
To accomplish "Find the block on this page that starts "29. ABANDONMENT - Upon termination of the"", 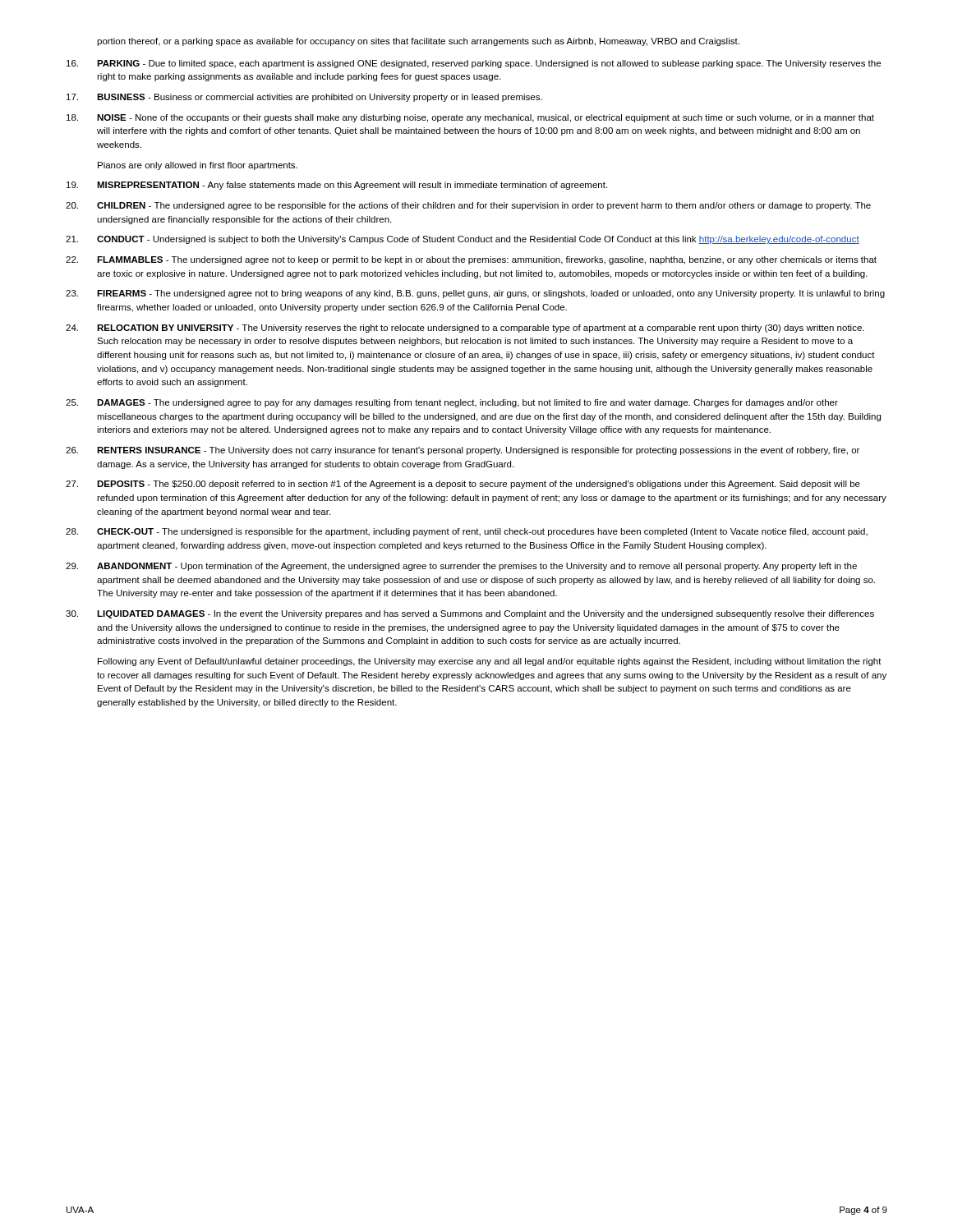I will click(476, 580).
